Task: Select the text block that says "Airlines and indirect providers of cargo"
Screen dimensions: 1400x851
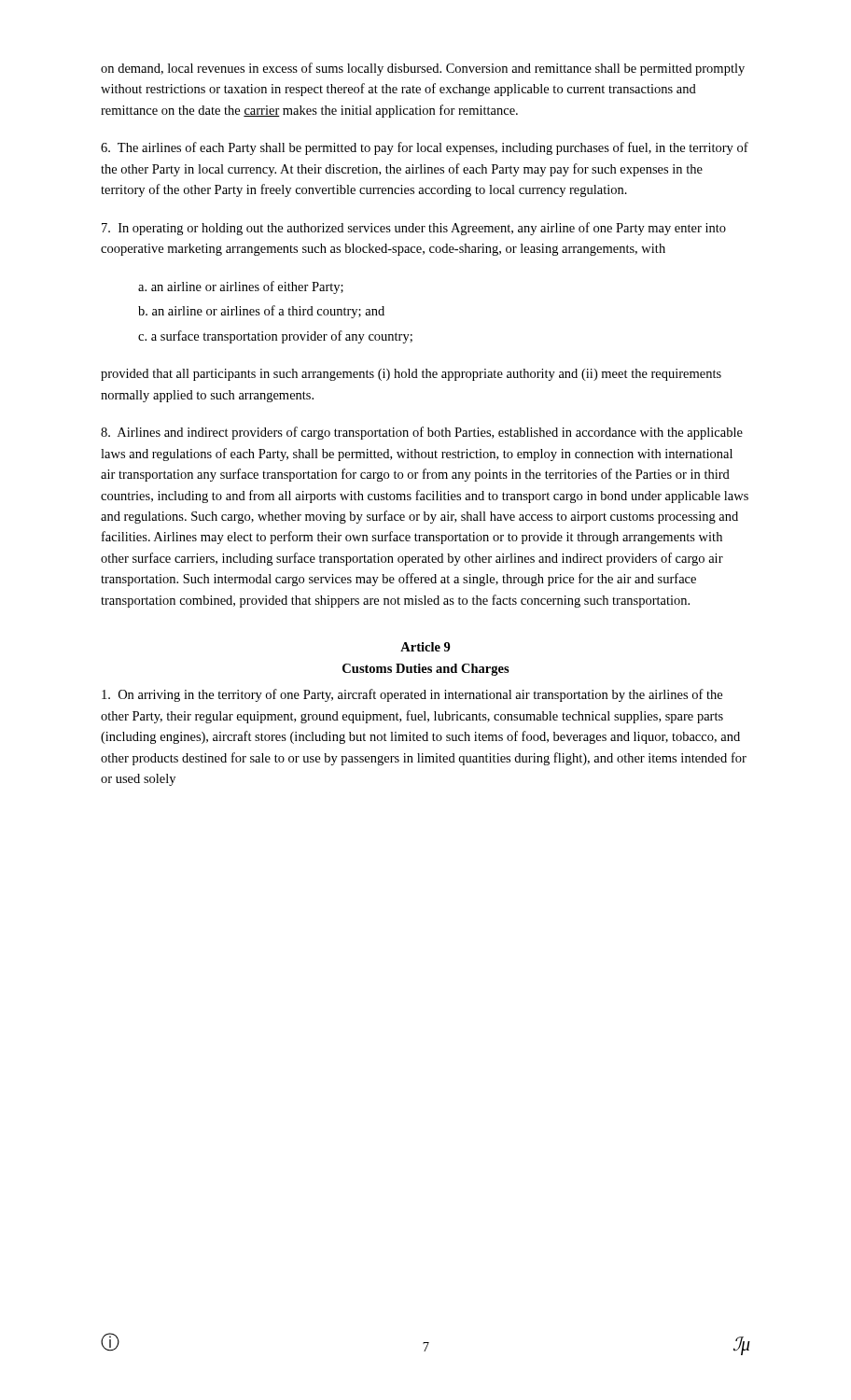Action: click(425, 516)
